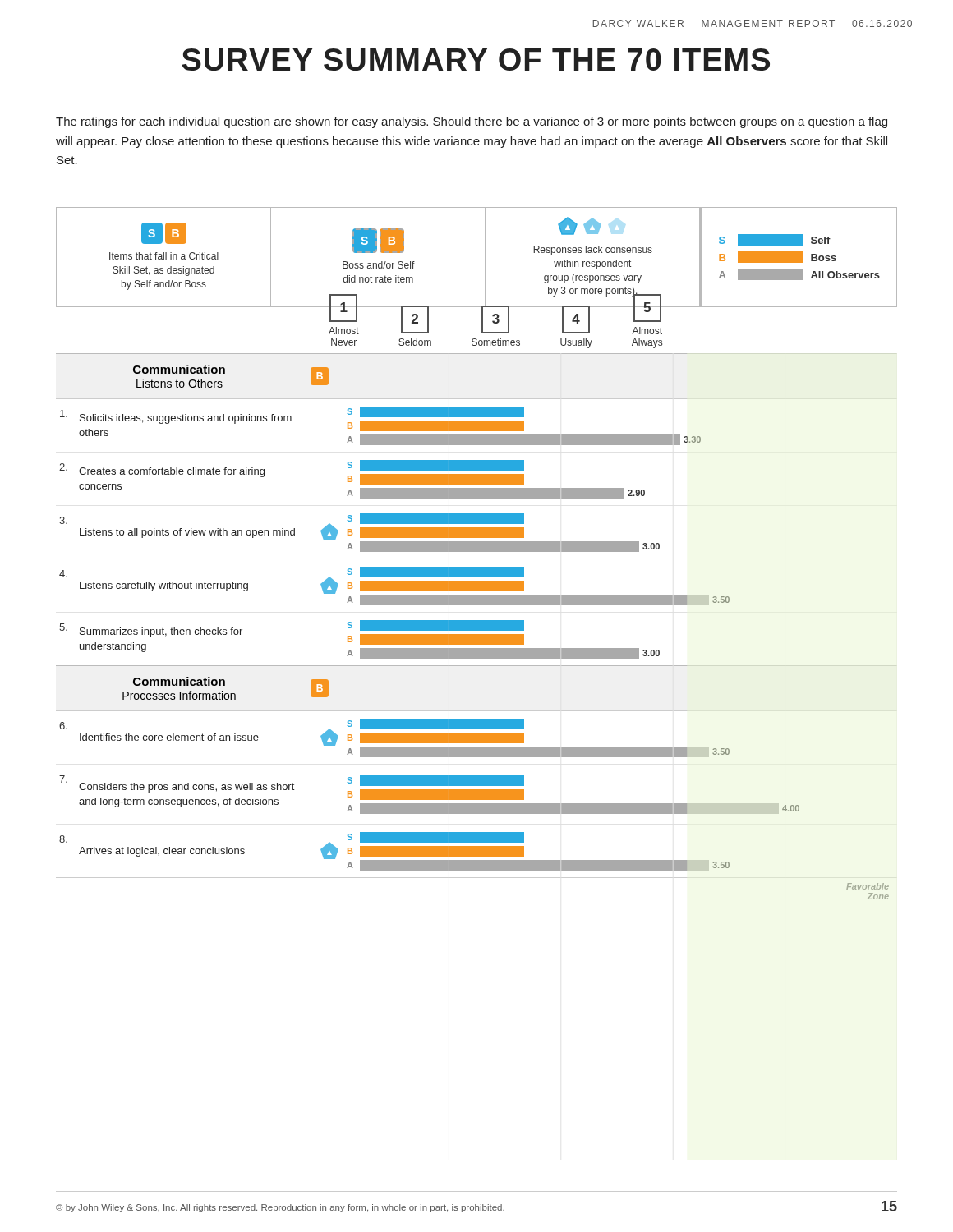The image size is (953, 1232).
Task: Find the block starting "2. Creates a comfortable"
Action: [476, 479]
